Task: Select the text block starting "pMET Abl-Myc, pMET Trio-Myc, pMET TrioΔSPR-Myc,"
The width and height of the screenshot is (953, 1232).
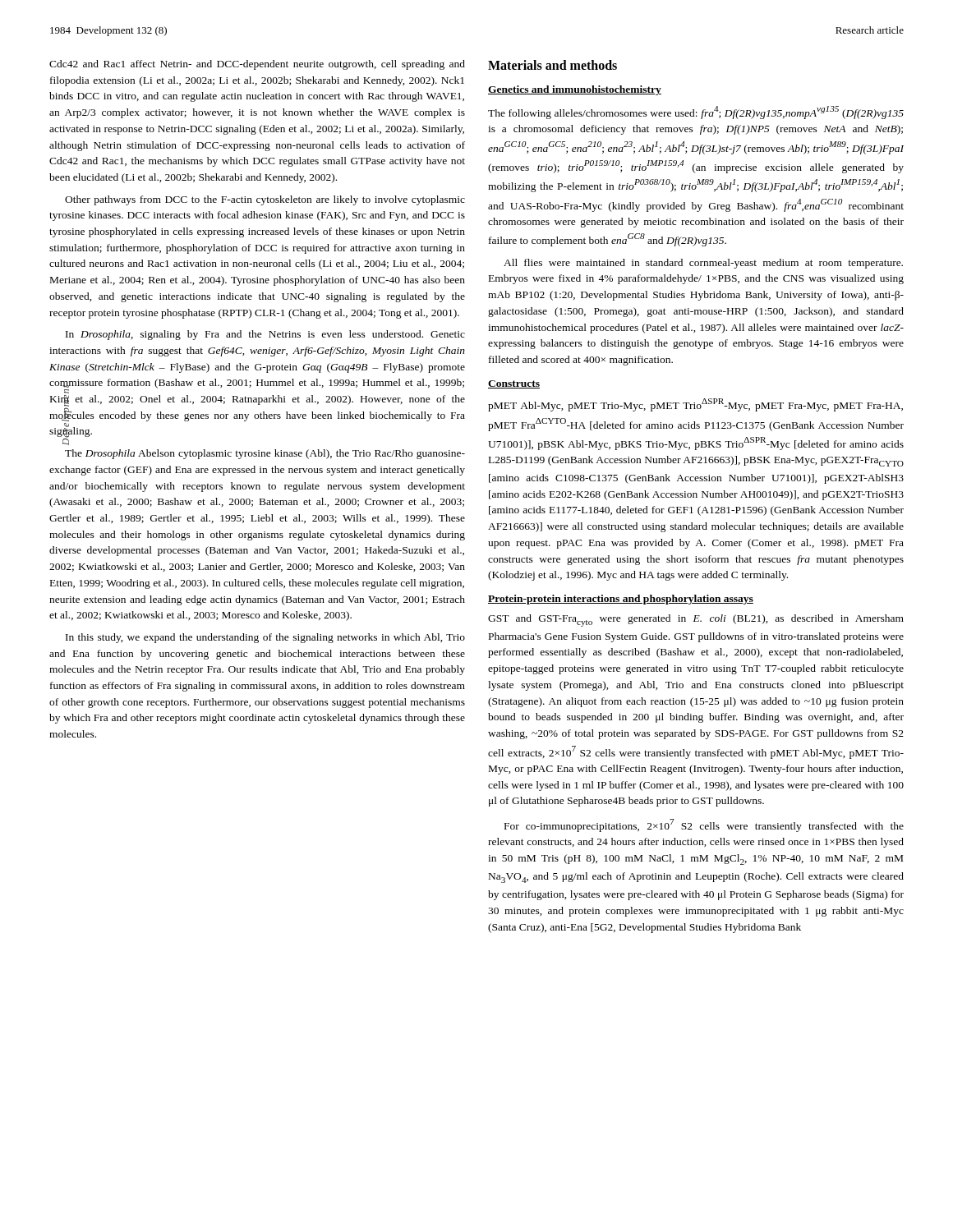Action: coord(696,489)
